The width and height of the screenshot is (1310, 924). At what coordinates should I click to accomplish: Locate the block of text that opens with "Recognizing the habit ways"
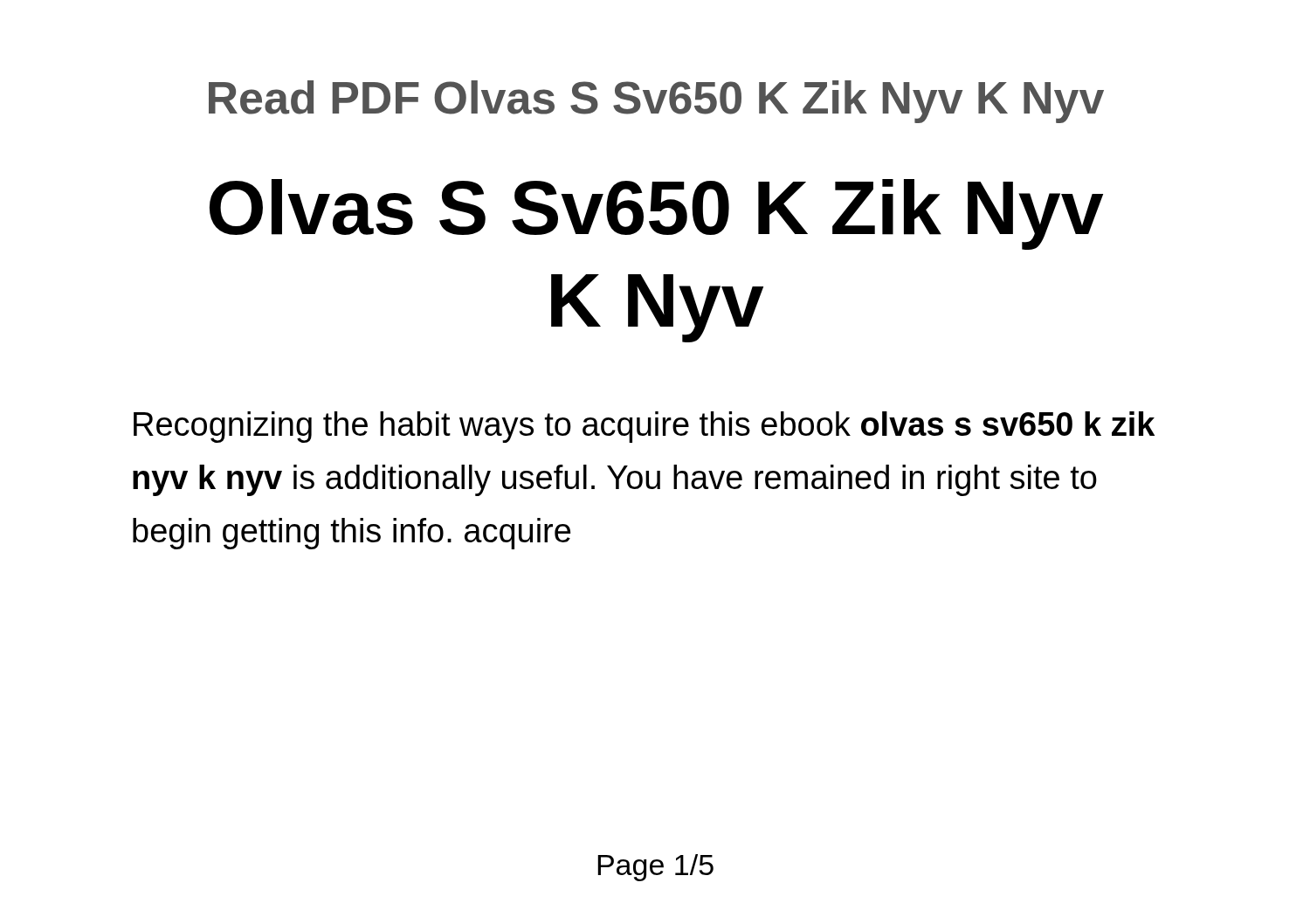point(643,478)
